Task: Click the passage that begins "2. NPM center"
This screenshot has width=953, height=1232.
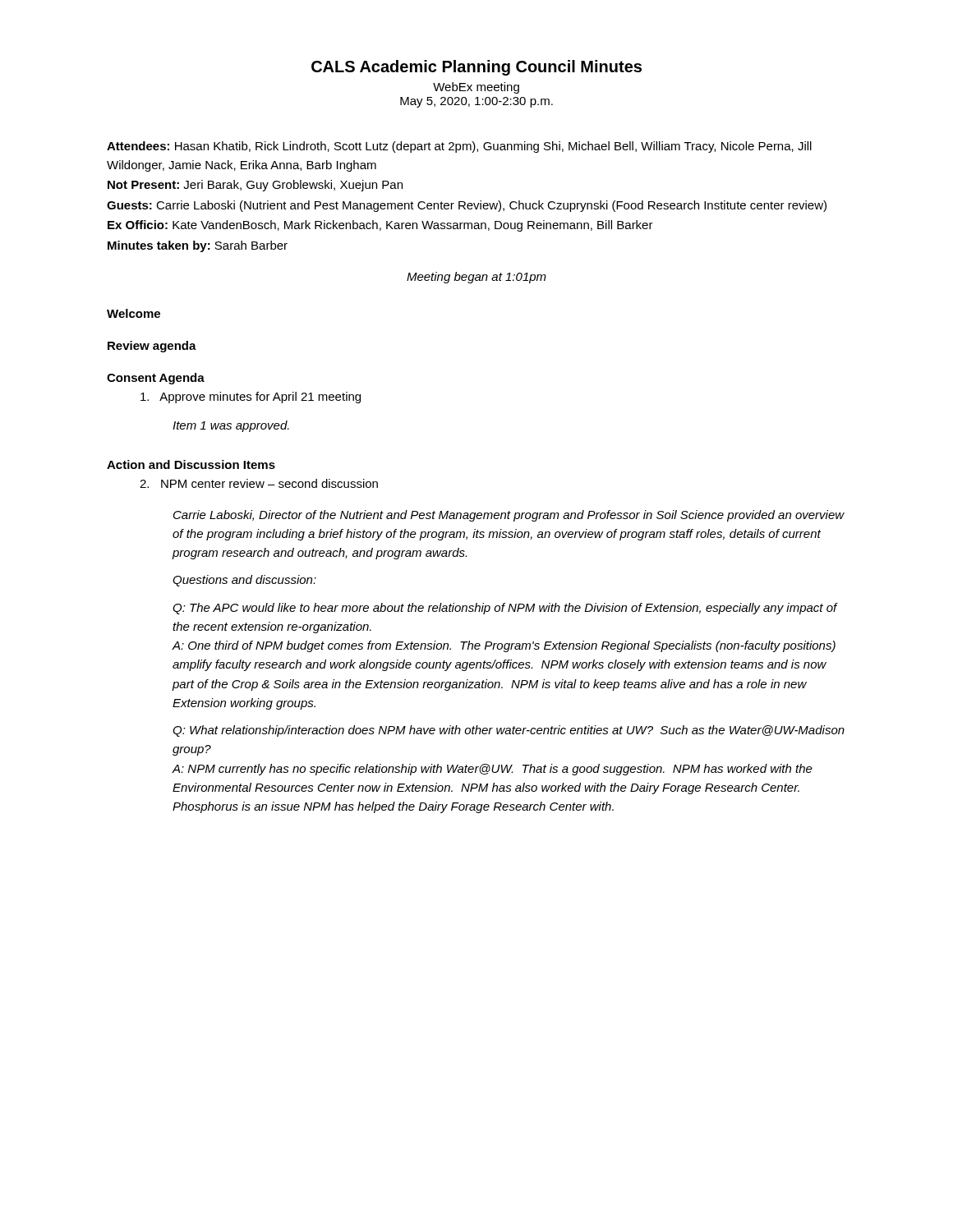Action: 259,483
